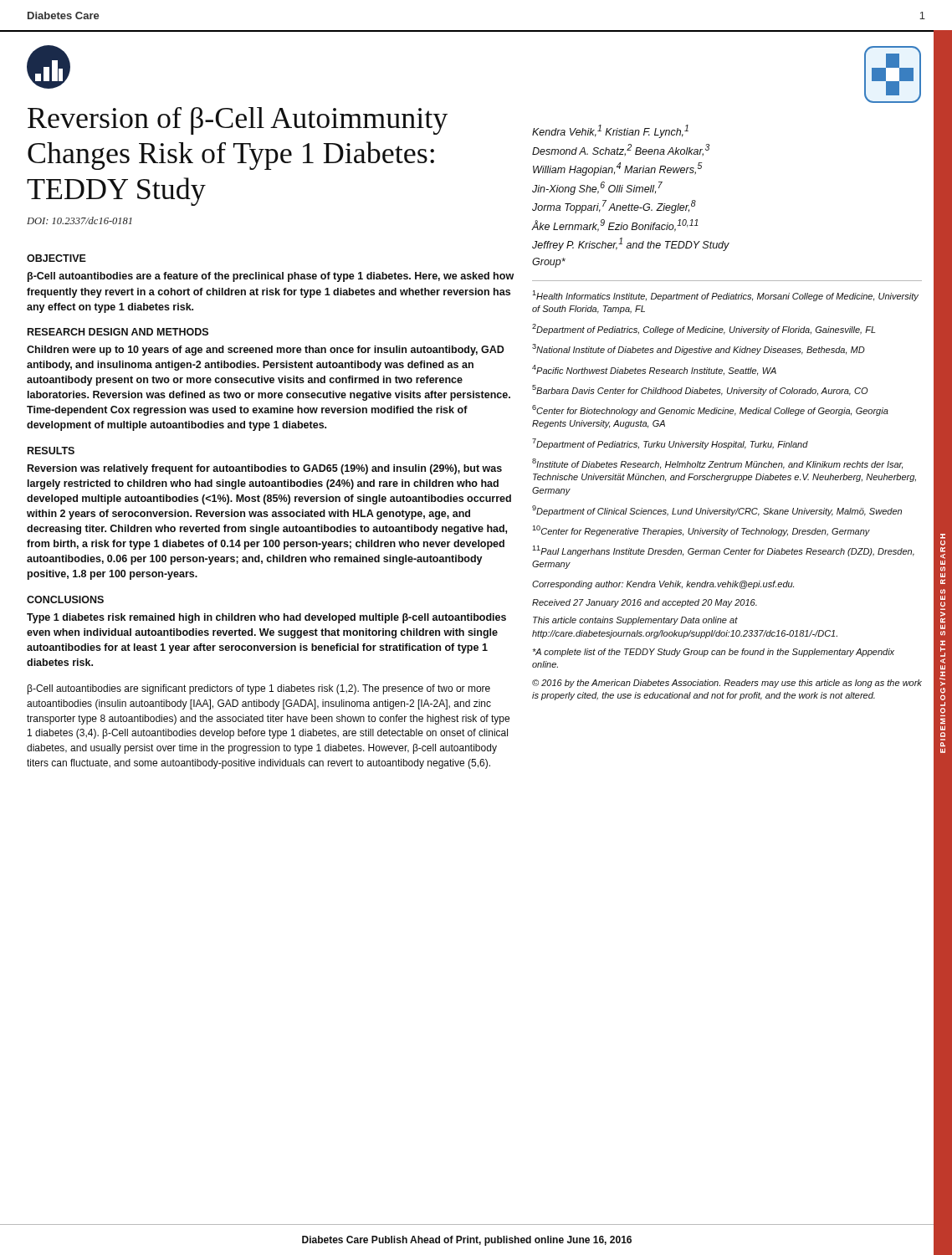952x1255 pixels.
Task: Locate the region starting "Children were up to 10 years of"
Action: 269,387
